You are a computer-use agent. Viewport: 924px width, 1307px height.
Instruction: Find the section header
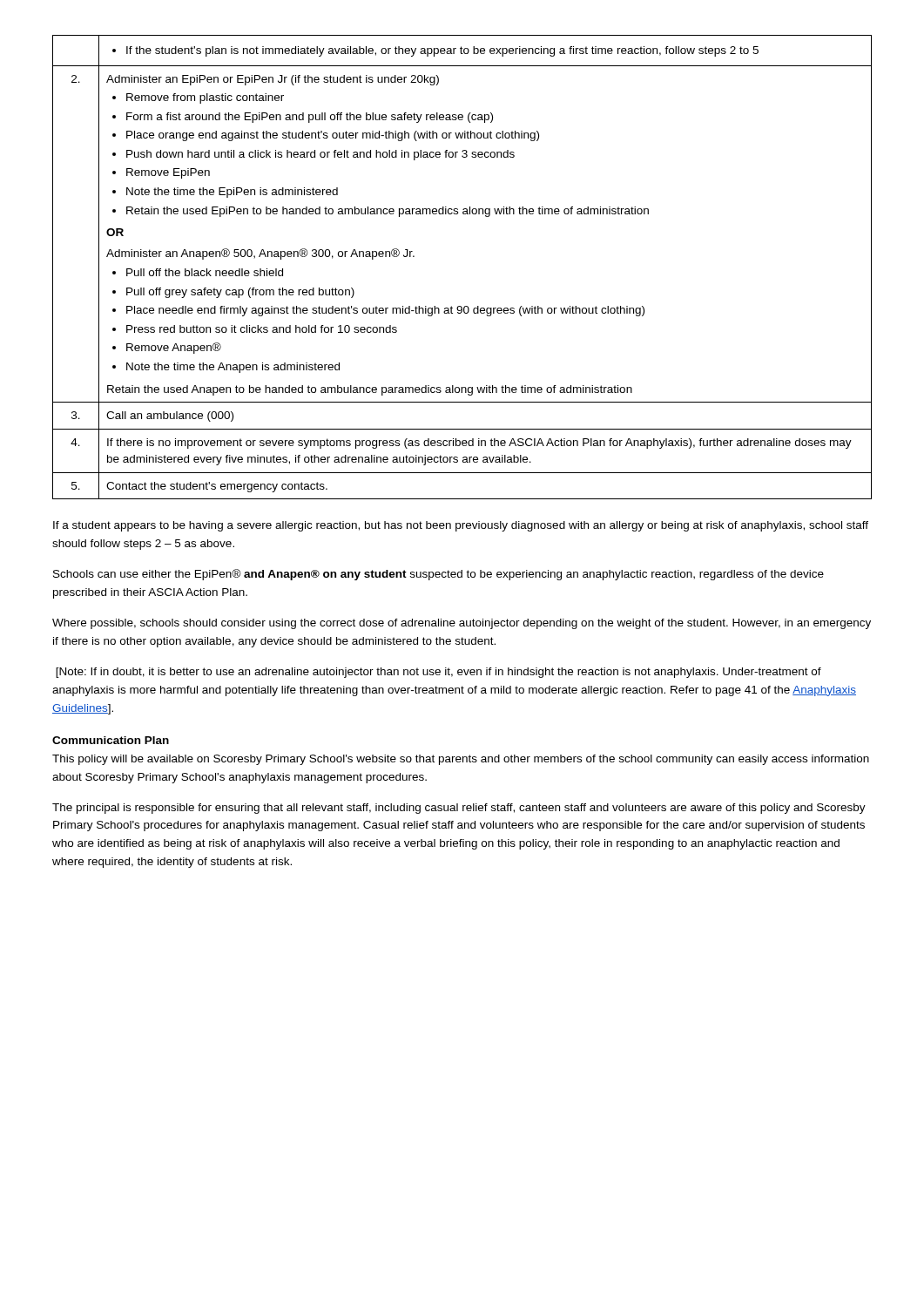[x=111, y=740]
